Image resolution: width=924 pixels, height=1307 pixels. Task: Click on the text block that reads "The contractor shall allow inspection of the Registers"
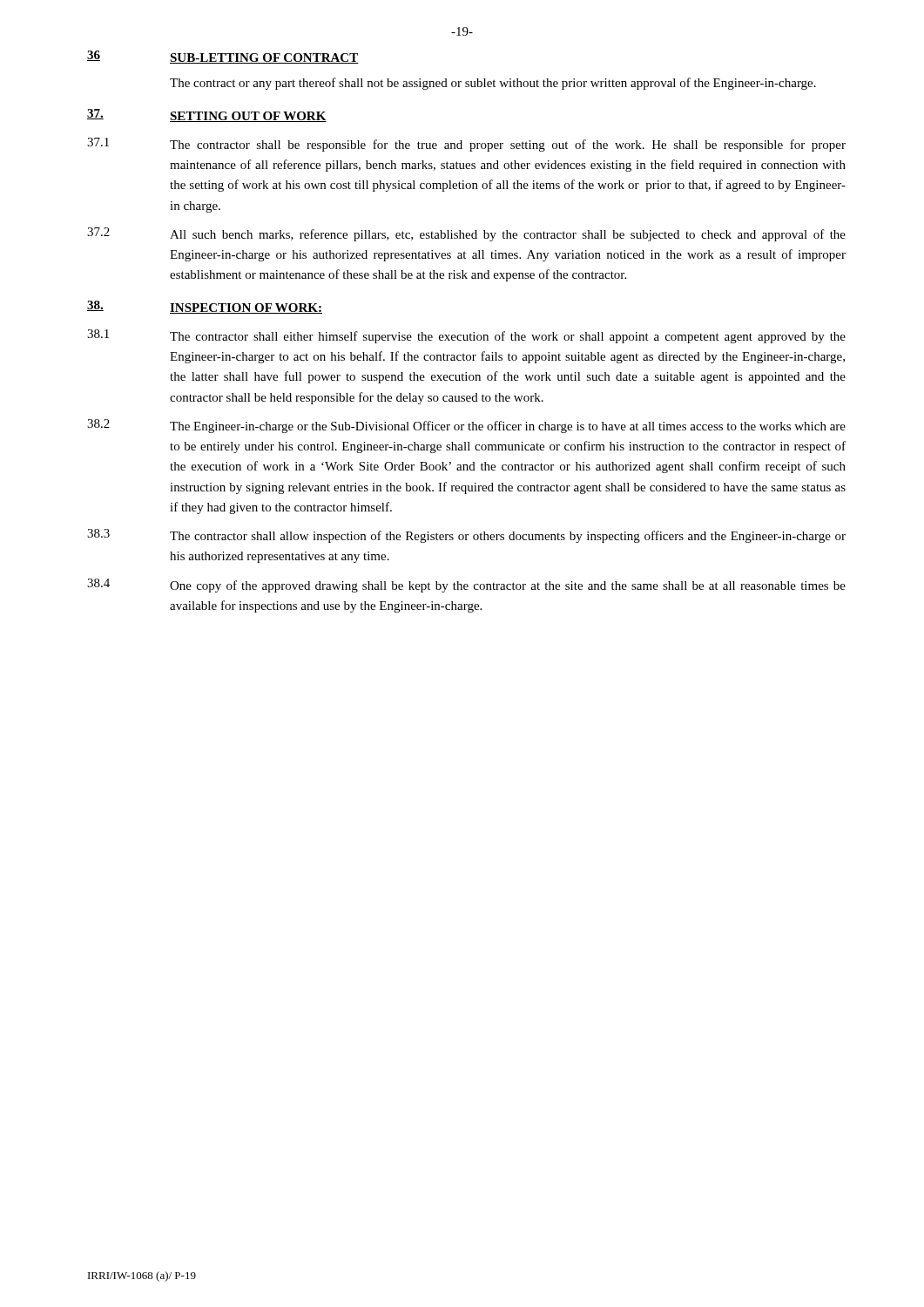tap(508, 546)
